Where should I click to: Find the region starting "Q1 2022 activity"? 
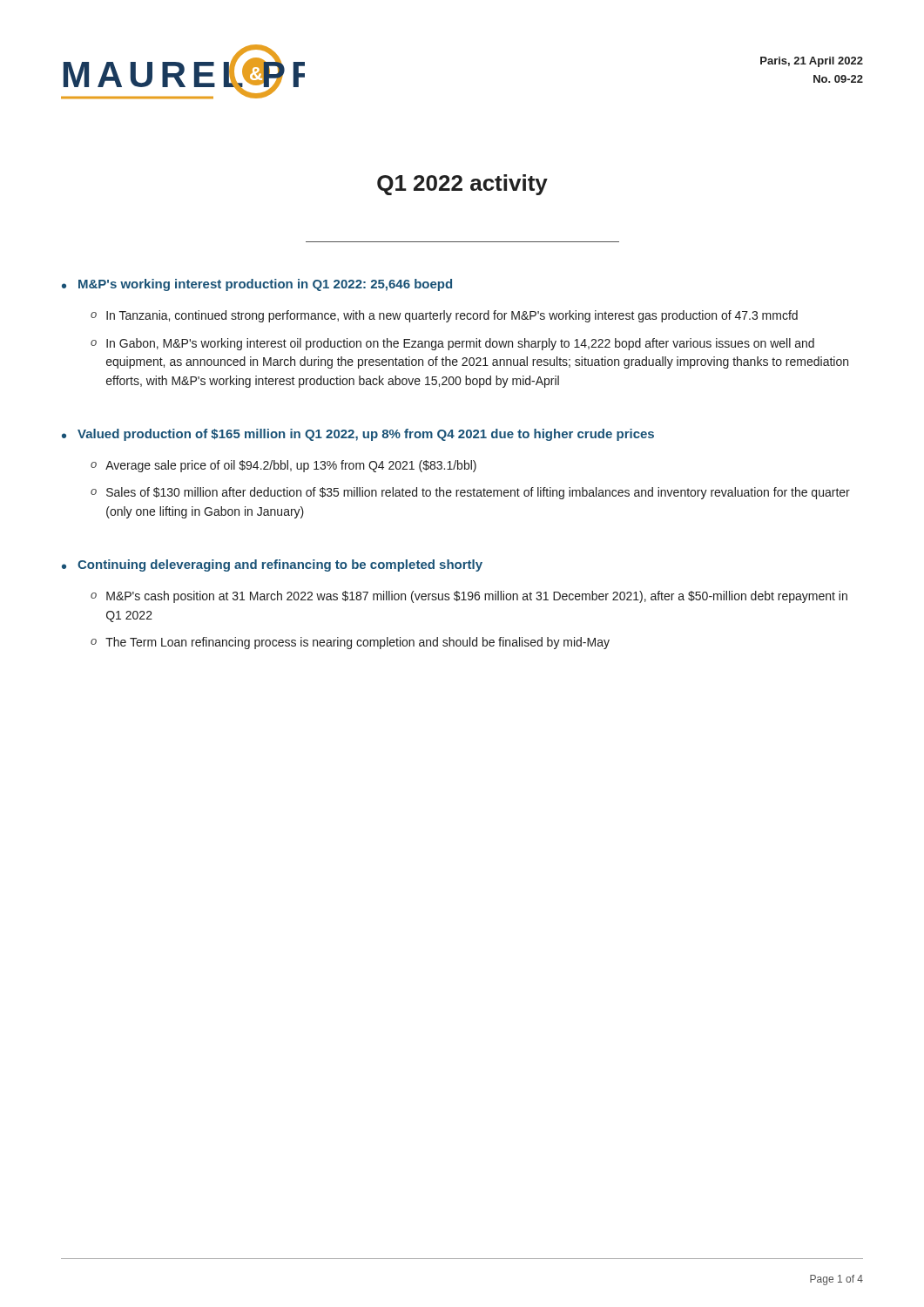(462, 183)
